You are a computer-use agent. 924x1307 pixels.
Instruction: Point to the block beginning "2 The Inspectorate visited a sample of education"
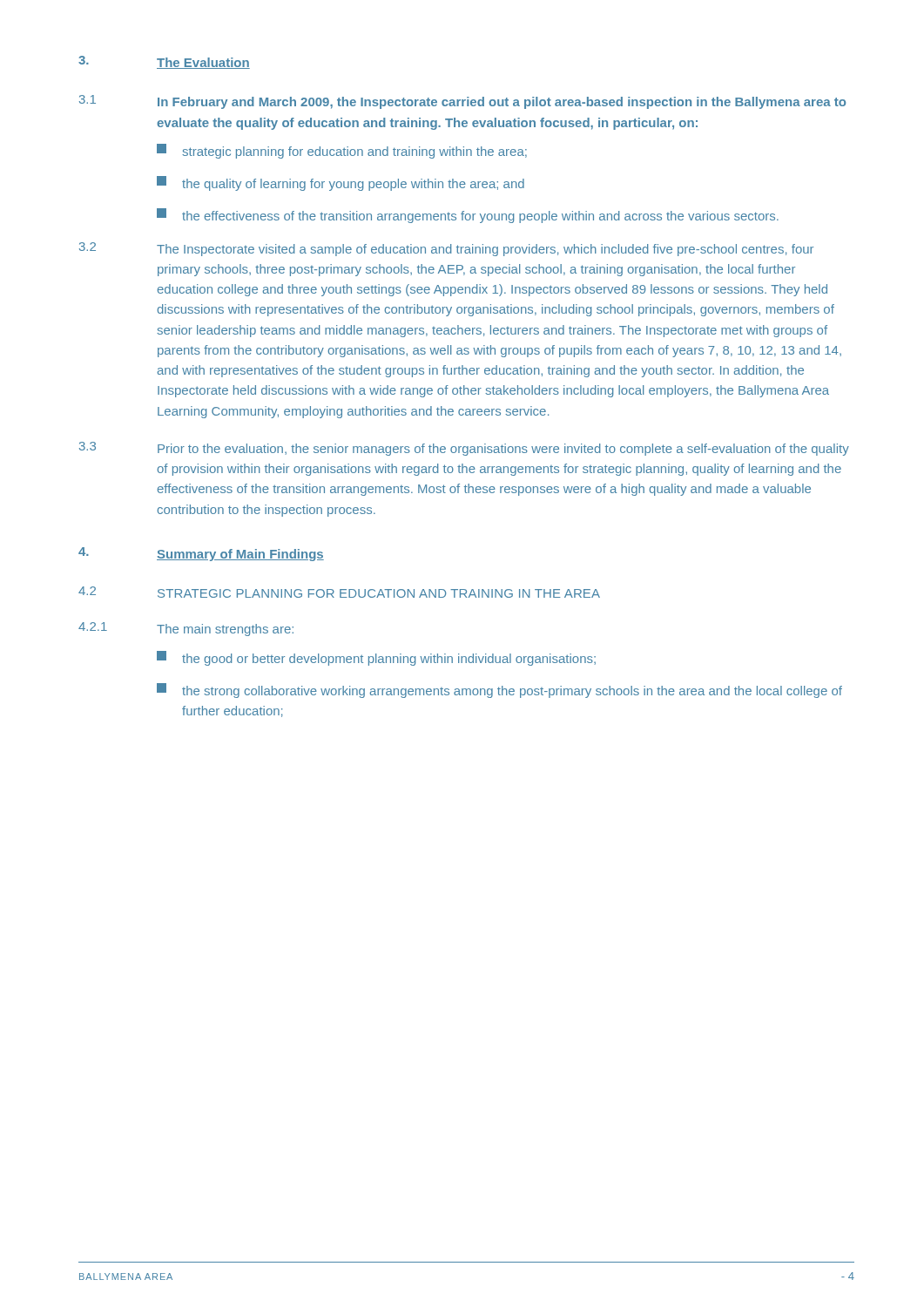tap(466, 329)
